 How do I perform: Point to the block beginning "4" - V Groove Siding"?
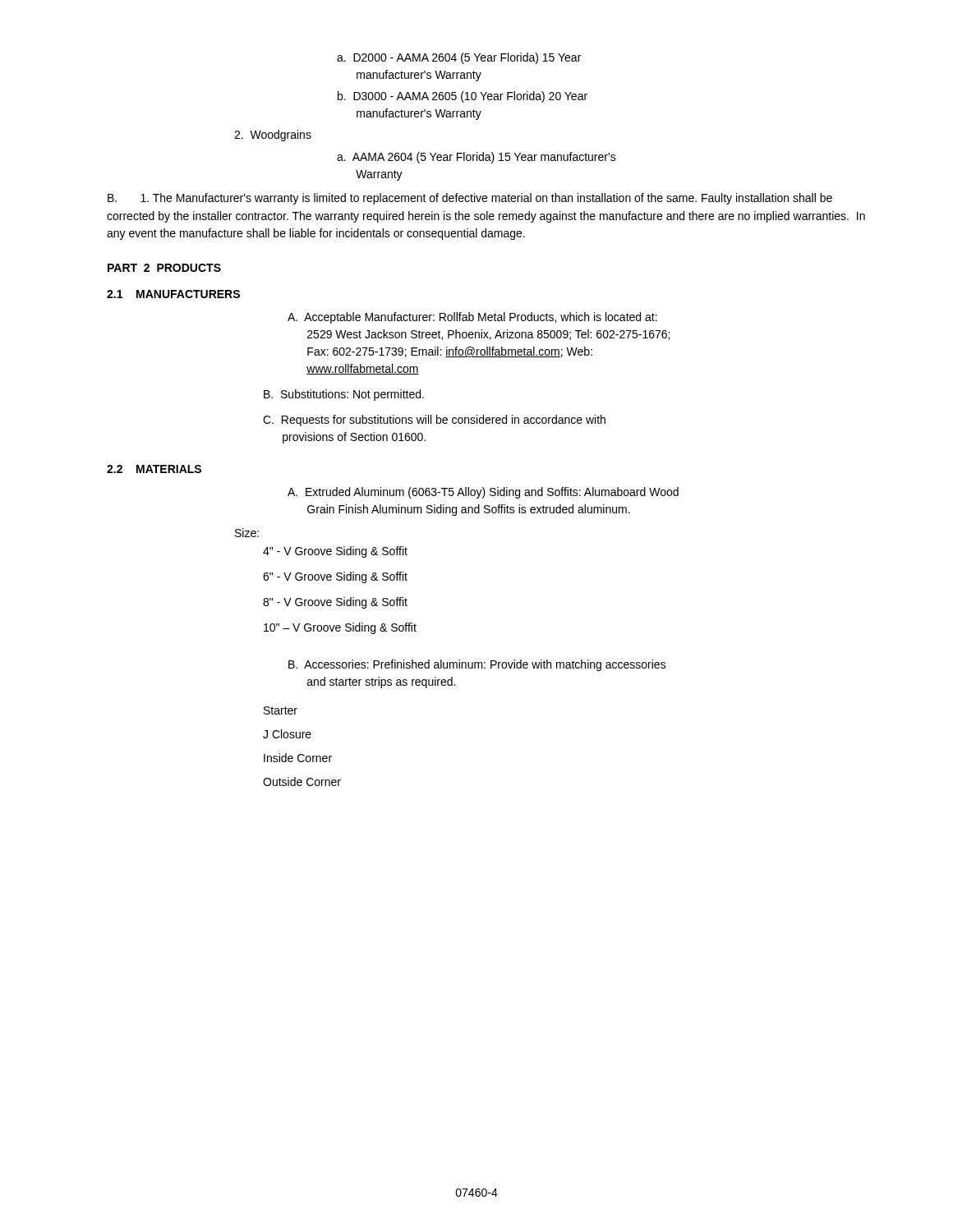point(335,551)
